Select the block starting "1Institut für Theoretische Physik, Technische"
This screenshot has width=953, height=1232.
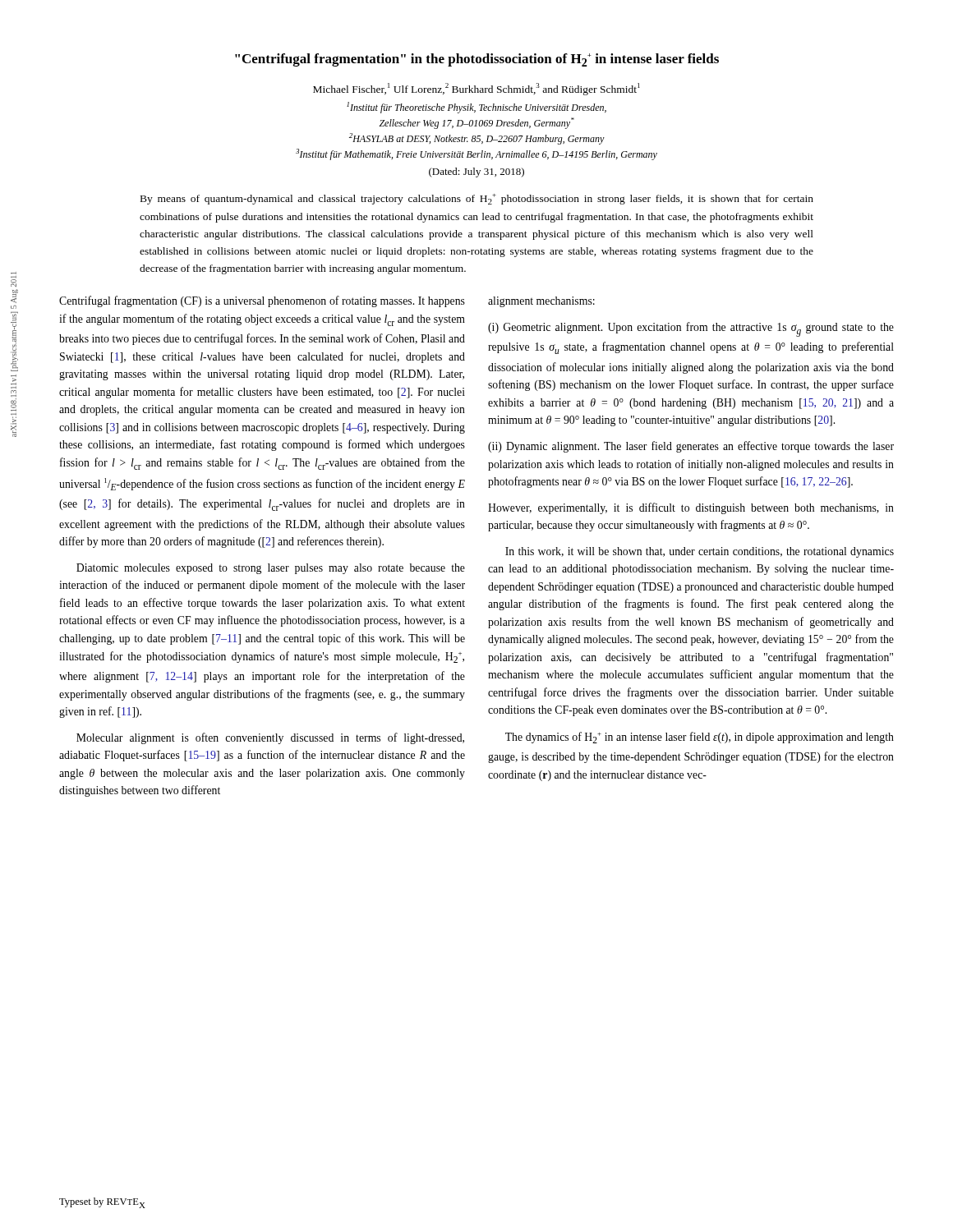476,130
